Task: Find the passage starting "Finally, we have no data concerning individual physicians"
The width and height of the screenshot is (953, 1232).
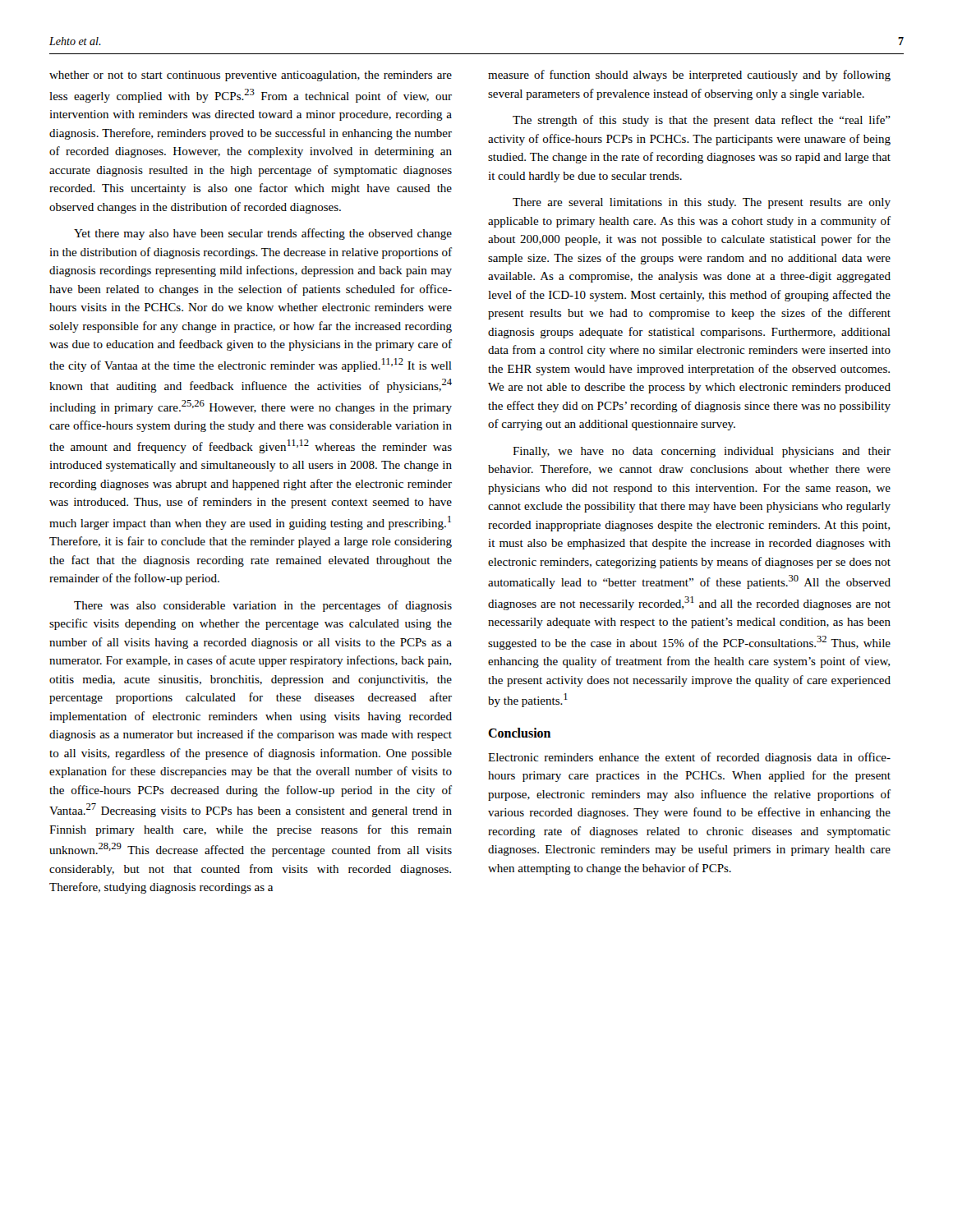Action: click(689, 576)
